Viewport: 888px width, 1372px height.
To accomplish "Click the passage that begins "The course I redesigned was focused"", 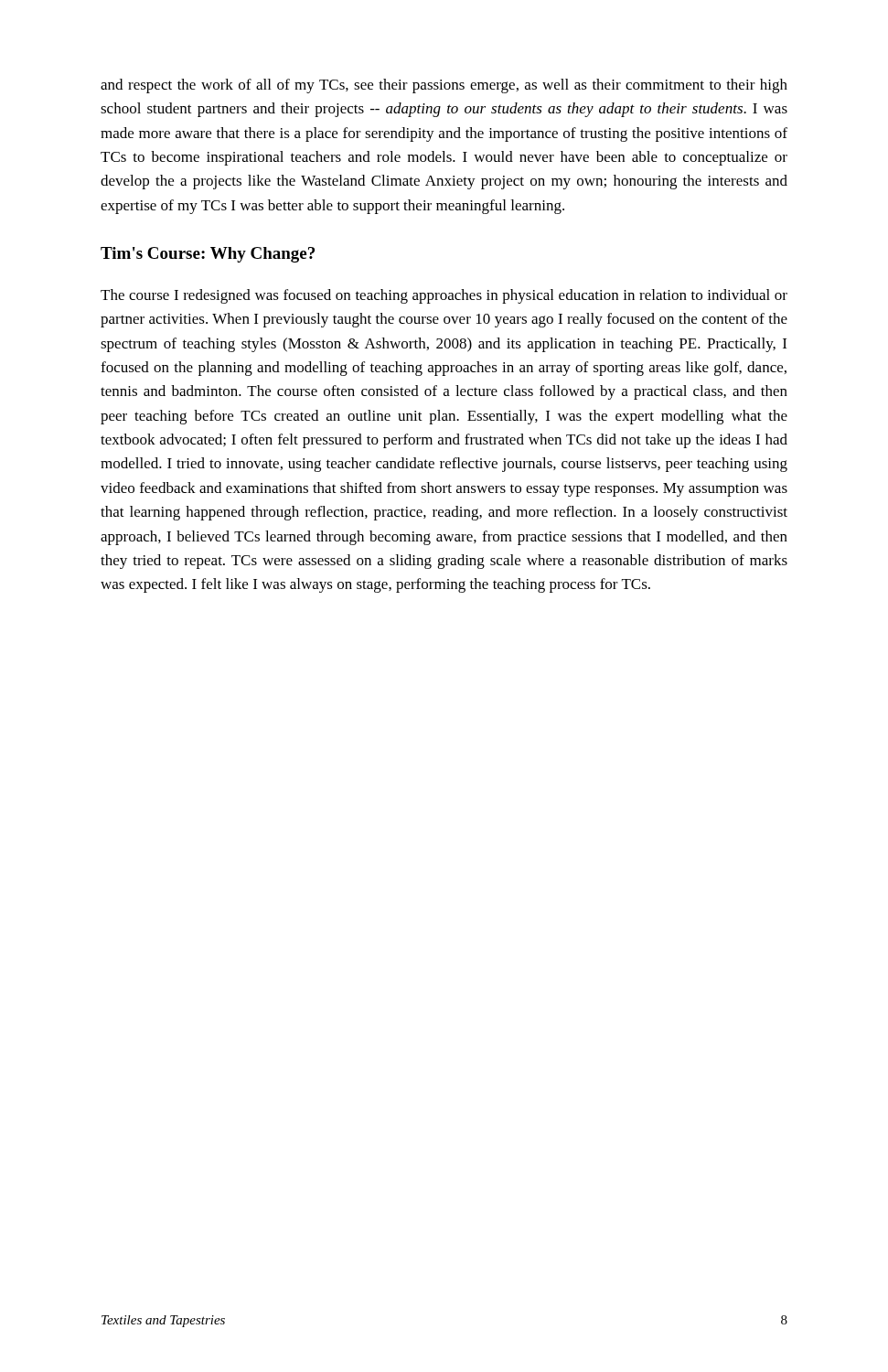I will pos(444,440).
